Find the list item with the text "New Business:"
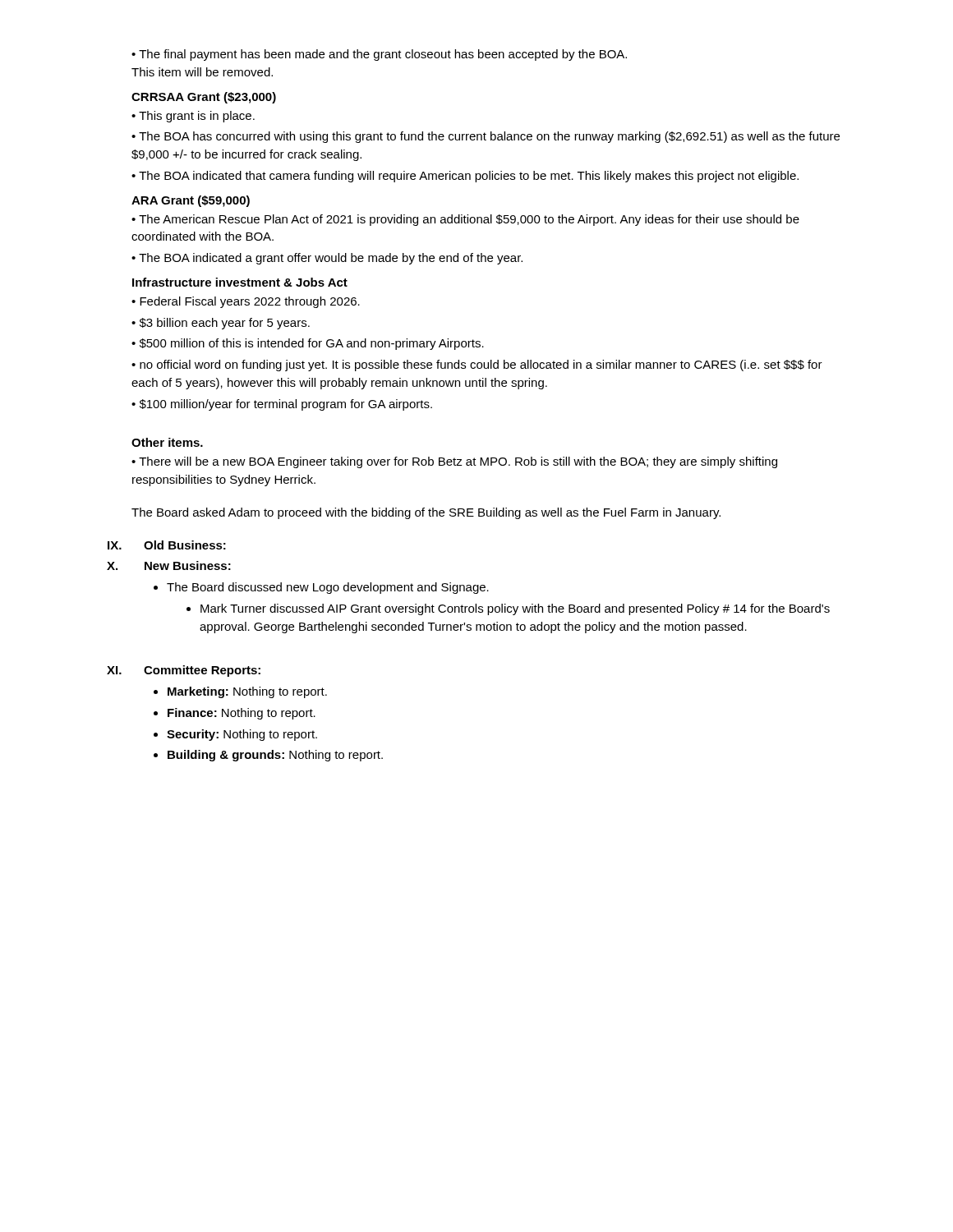This screenshot has height=1232, width=953. point(188,566)
